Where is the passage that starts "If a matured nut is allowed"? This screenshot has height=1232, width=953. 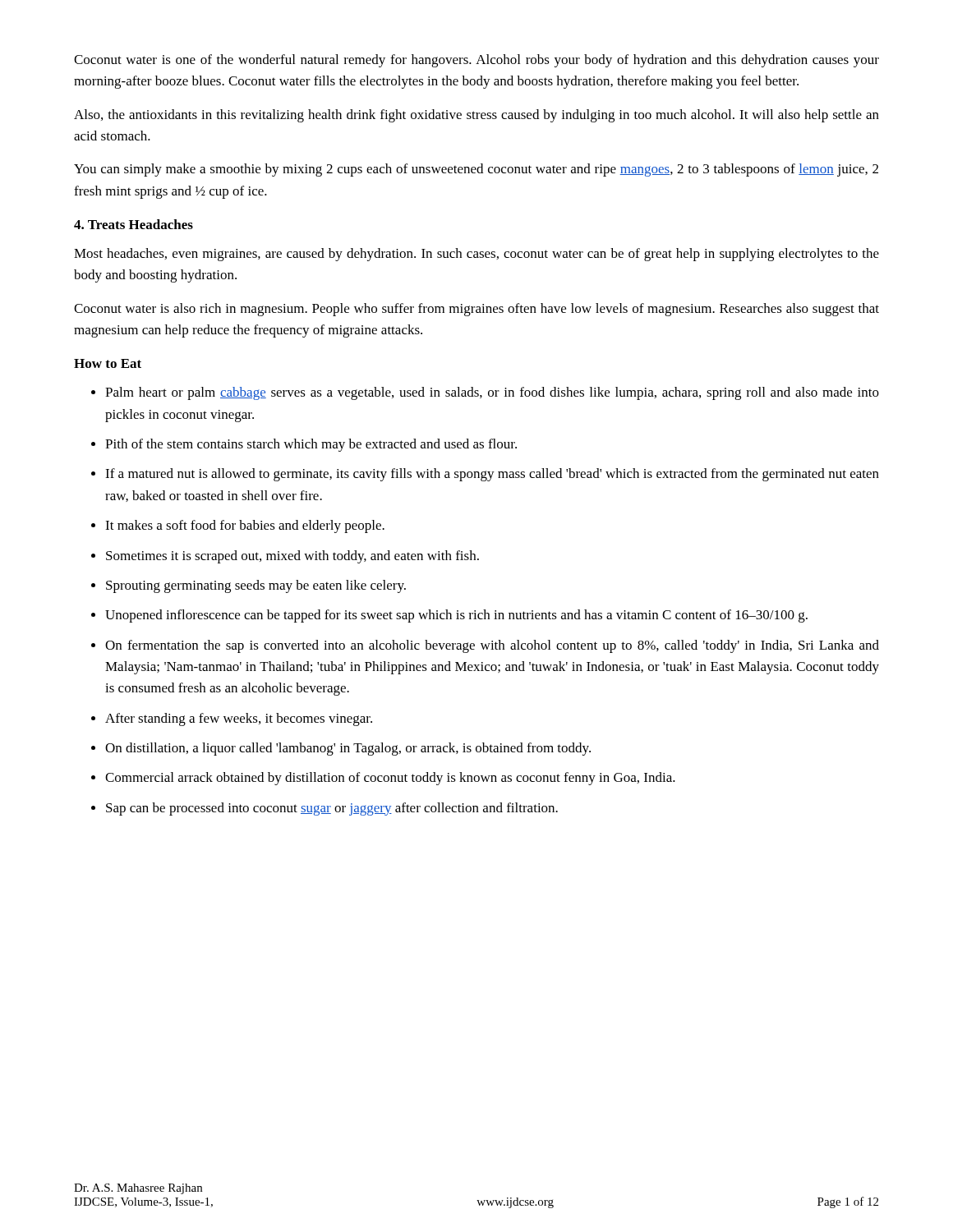point(492,485)
